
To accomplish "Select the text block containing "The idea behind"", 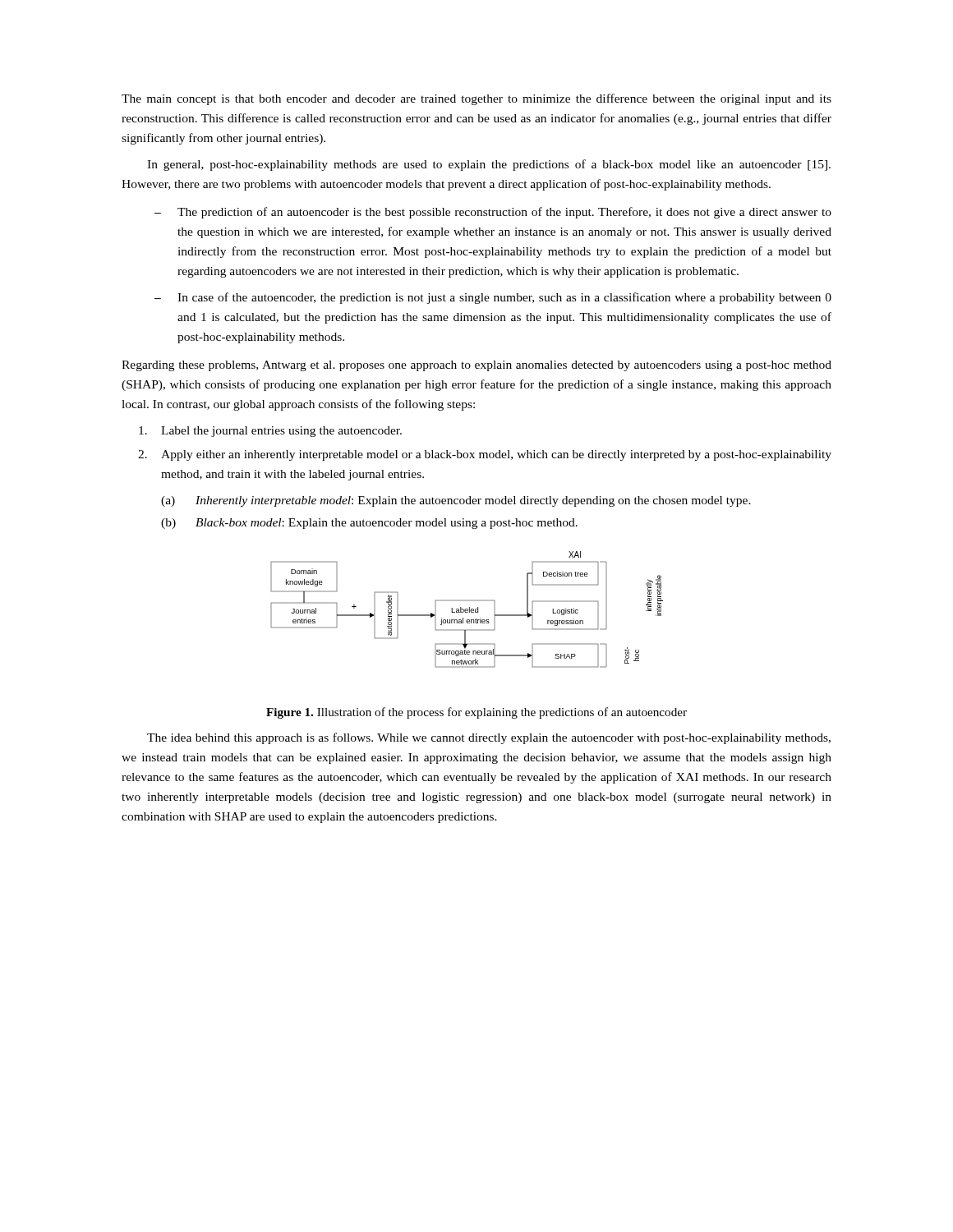I will pyautogui.click(x=476, y=777).
